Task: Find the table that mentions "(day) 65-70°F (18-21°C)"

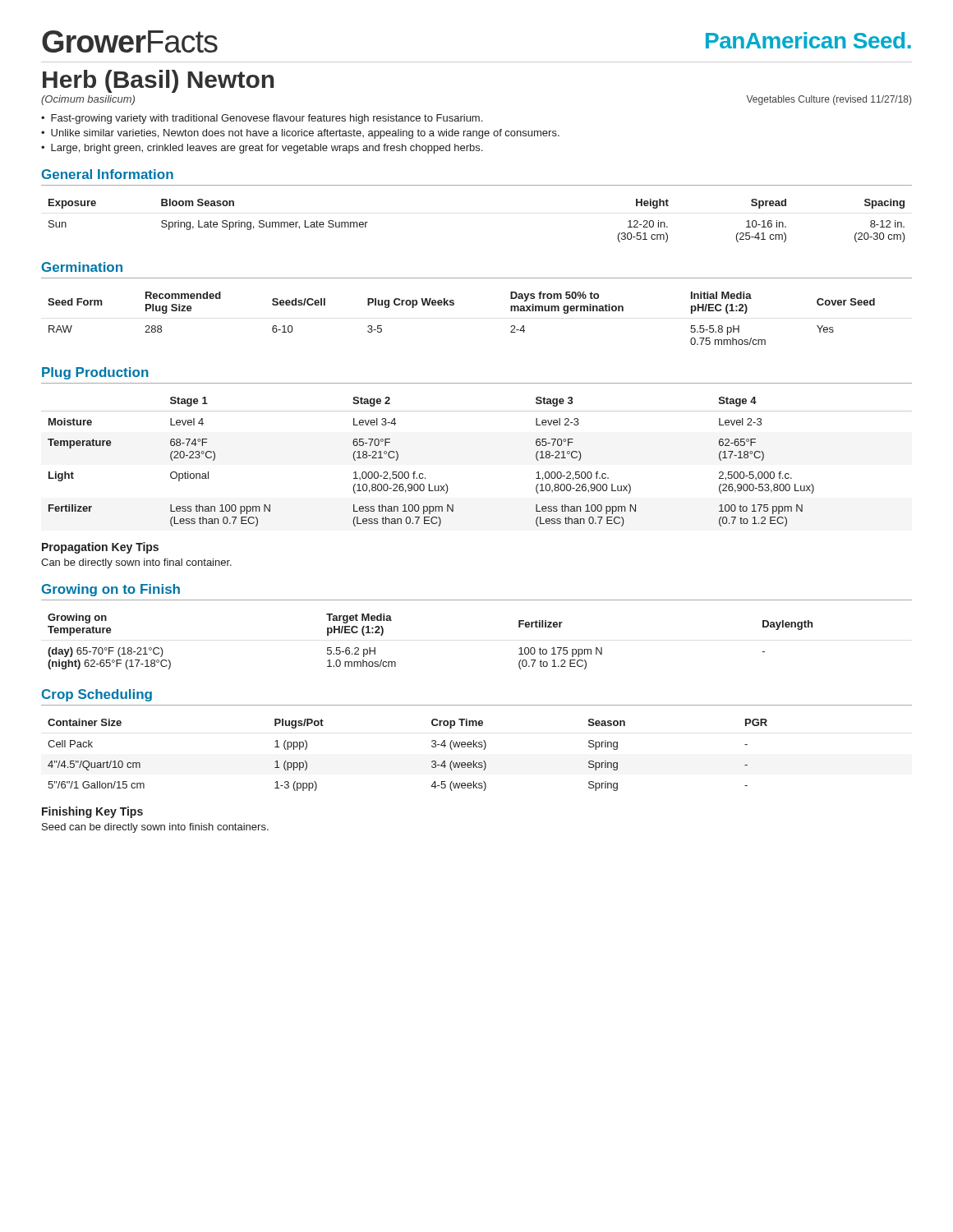Action: tap(476, 640)
